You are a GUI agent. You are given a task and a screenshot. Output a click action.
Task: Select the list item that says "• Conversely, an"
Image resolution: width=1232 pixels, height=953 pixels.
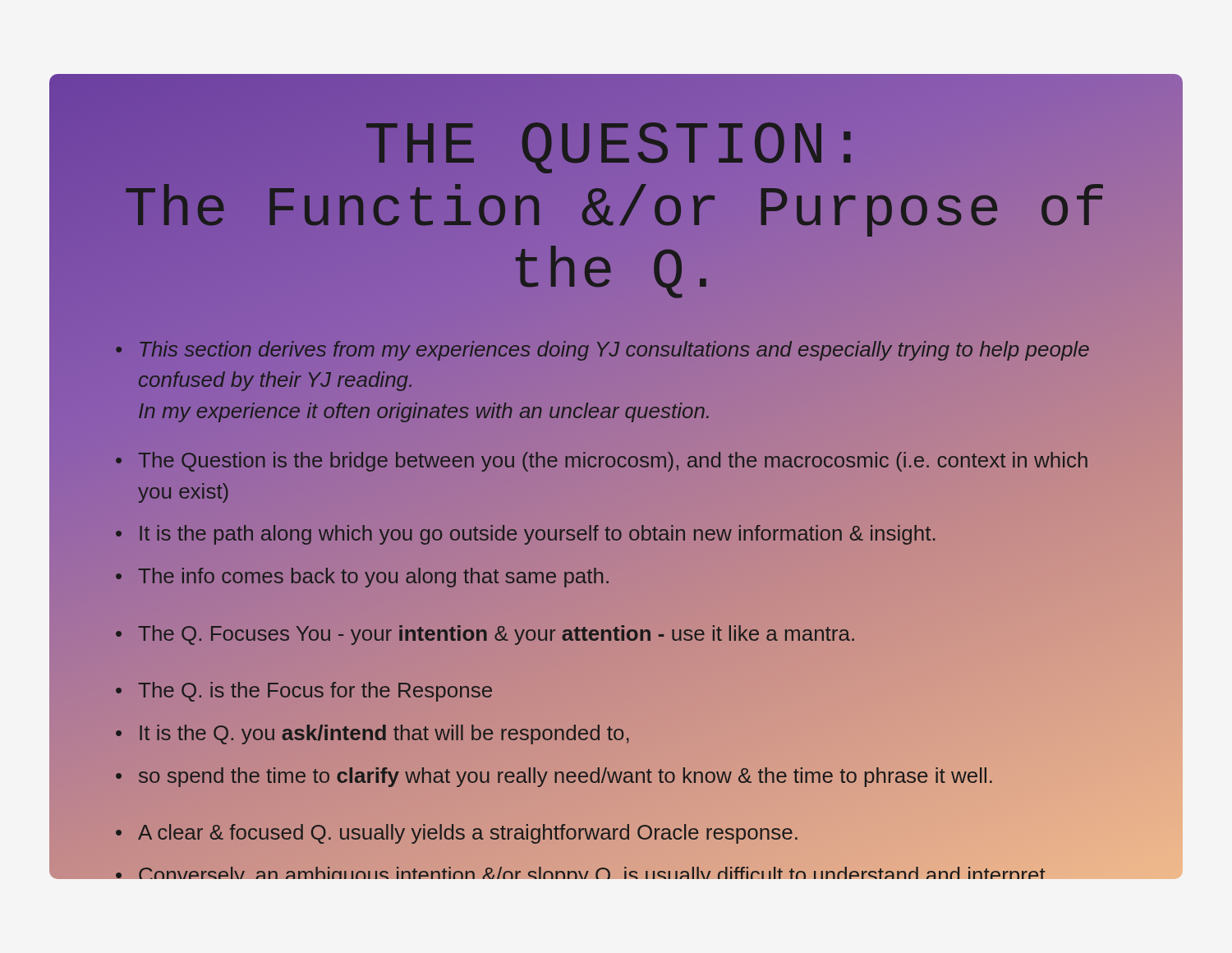[583, 876]
